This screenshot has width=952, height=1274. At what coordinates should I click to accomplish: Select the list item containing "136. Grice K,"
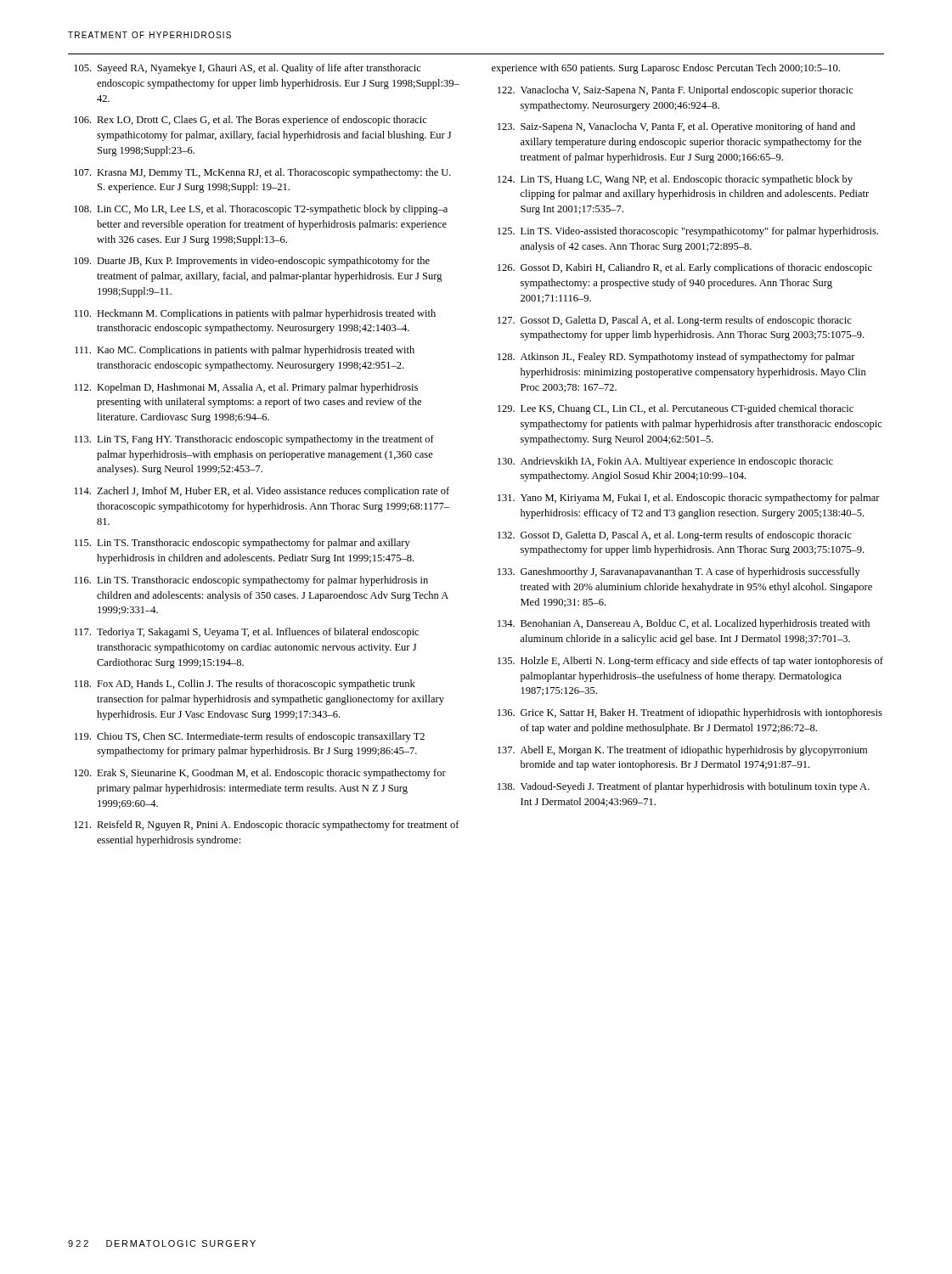pos(688,721)
